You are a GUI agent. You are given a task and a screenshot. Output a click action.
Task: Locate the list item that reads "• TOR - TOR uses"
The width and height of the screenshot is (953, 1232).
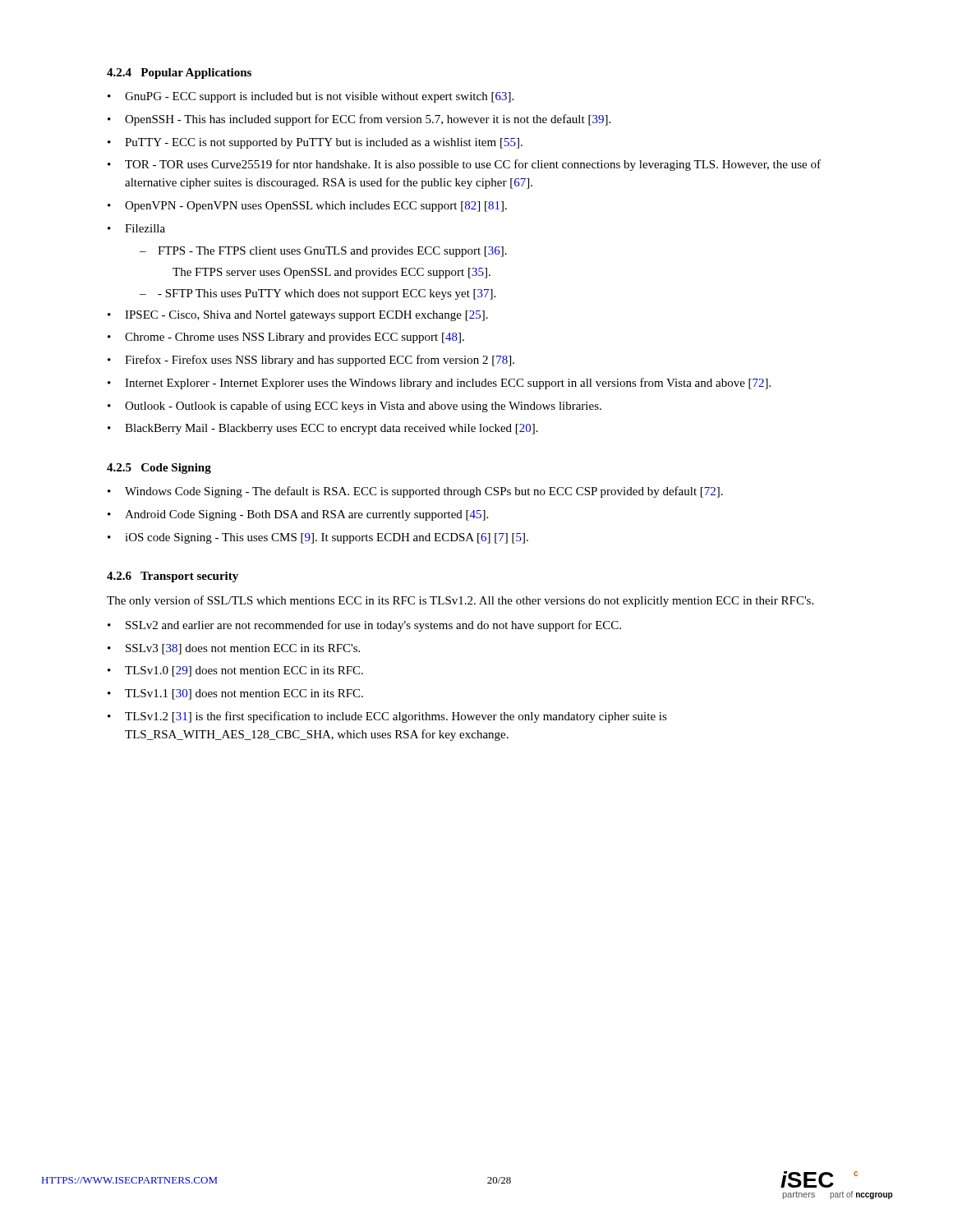476,174
